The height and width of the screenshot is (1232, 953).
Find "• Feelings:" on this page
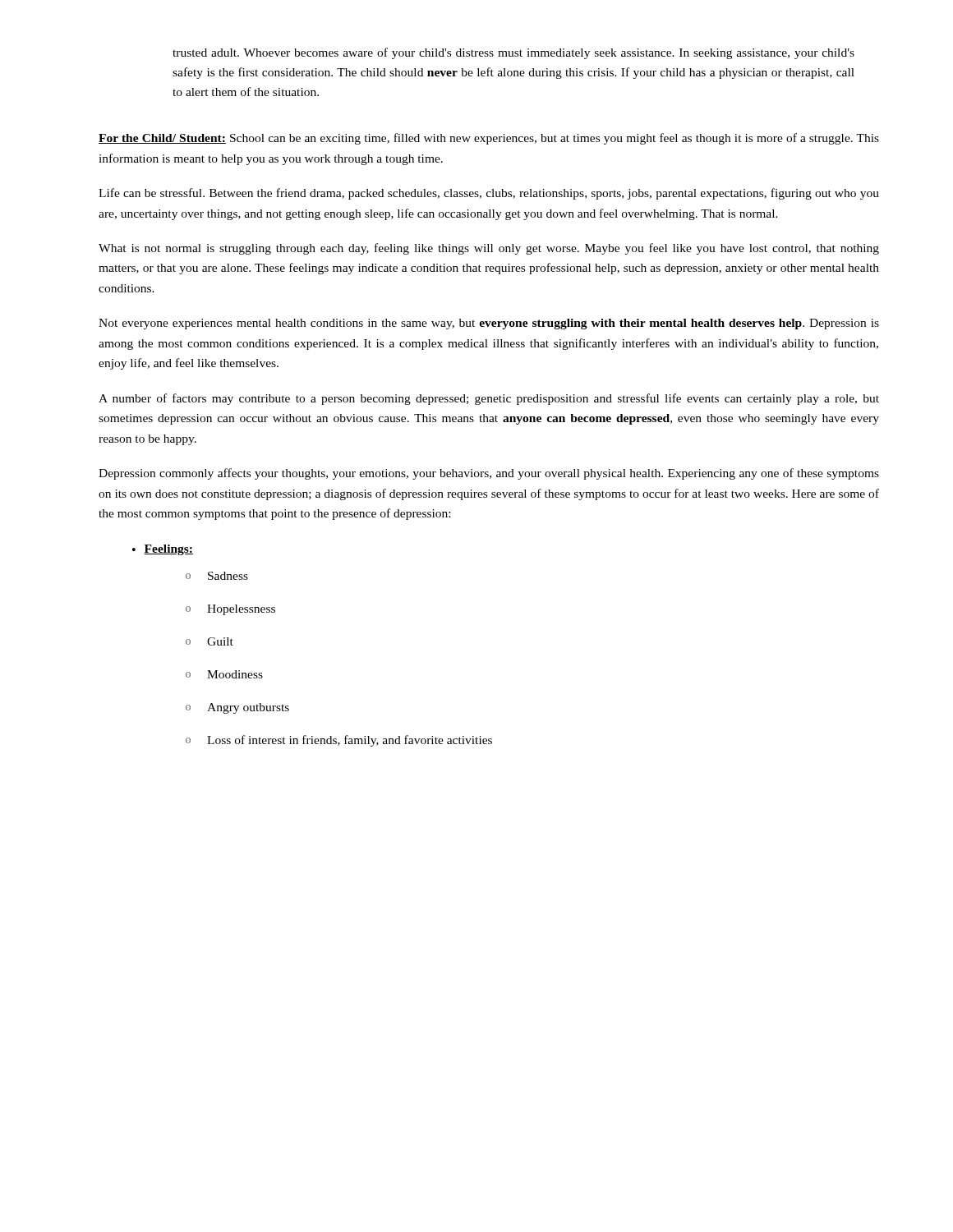(x=162, y=550)
